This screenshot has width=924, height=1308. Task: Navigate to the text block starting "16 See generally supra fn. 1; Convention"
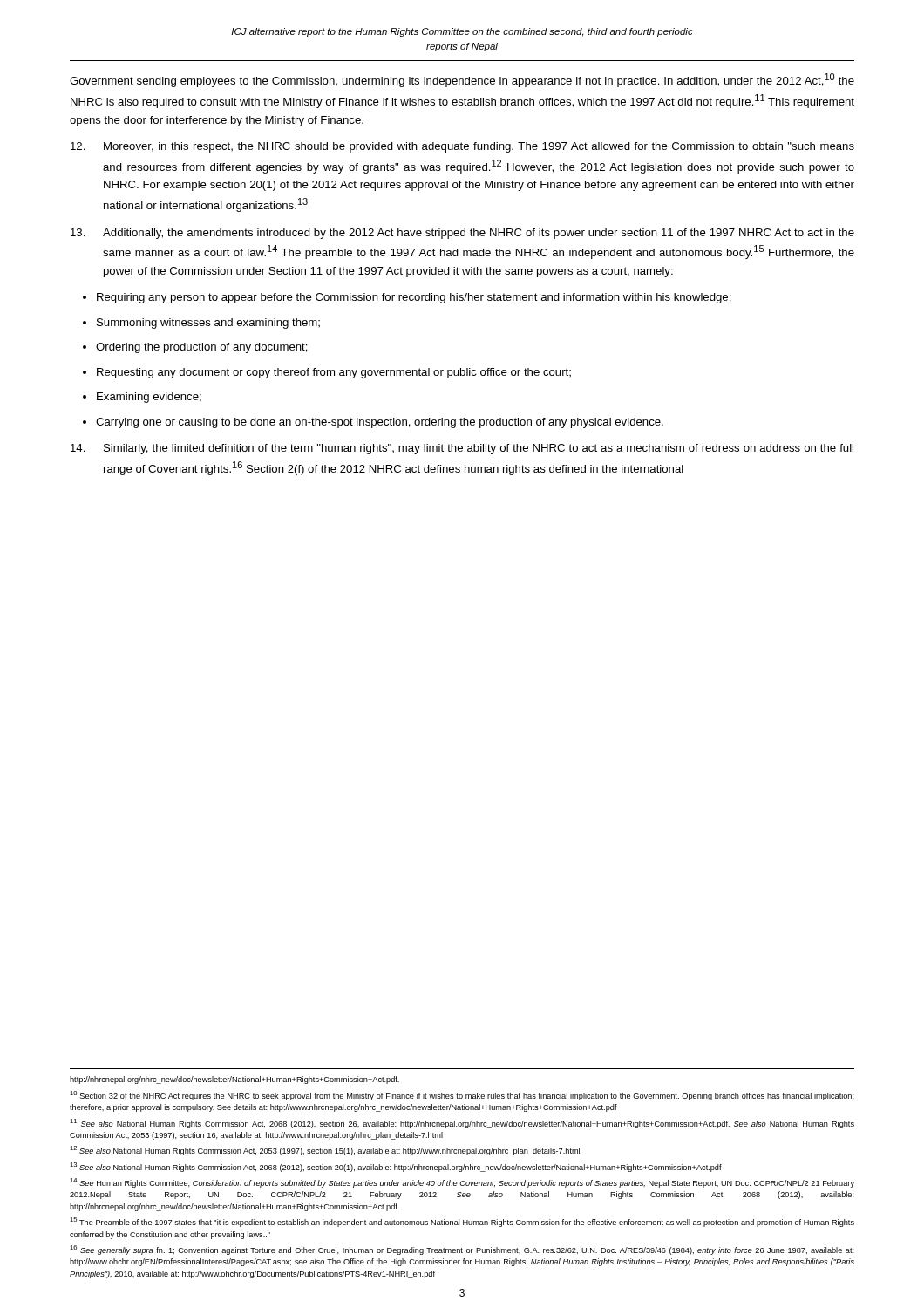[x=462, y=1261]
